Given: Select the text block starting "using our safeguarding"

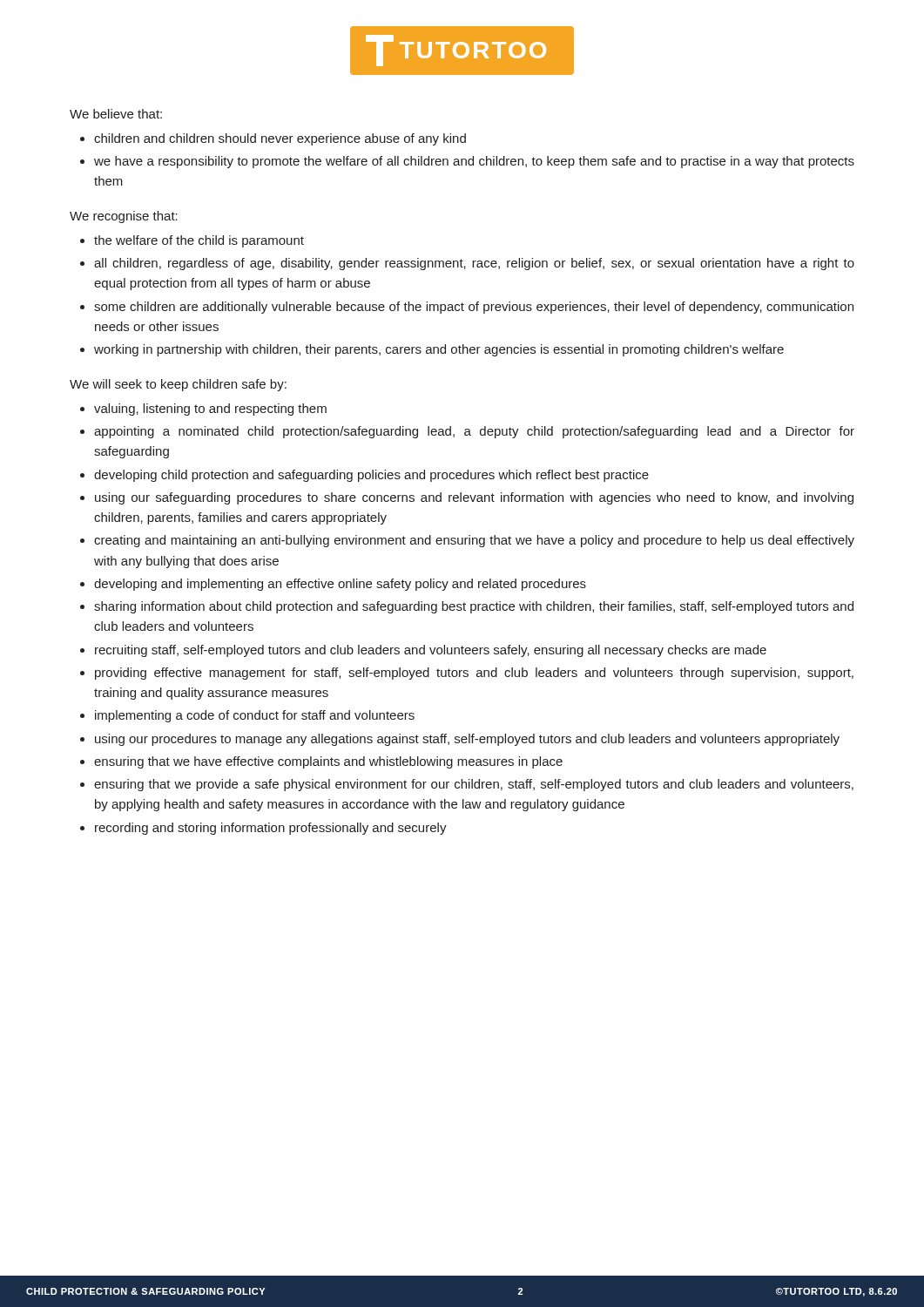Looking at the screenshot, I should coord(474,507).
